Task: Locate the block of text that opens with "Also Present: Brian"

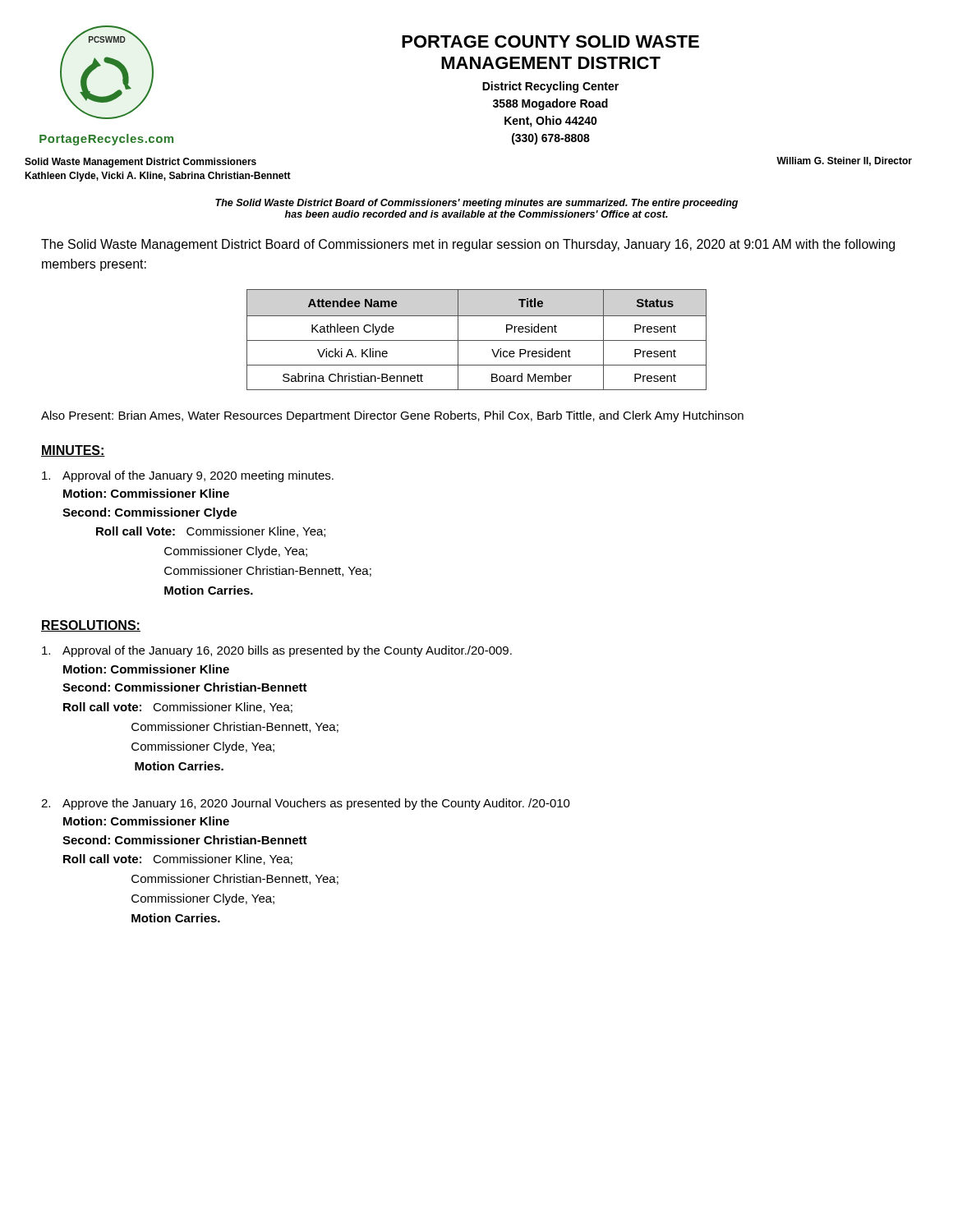Action: pyautogui.click(x=393, y=415)
